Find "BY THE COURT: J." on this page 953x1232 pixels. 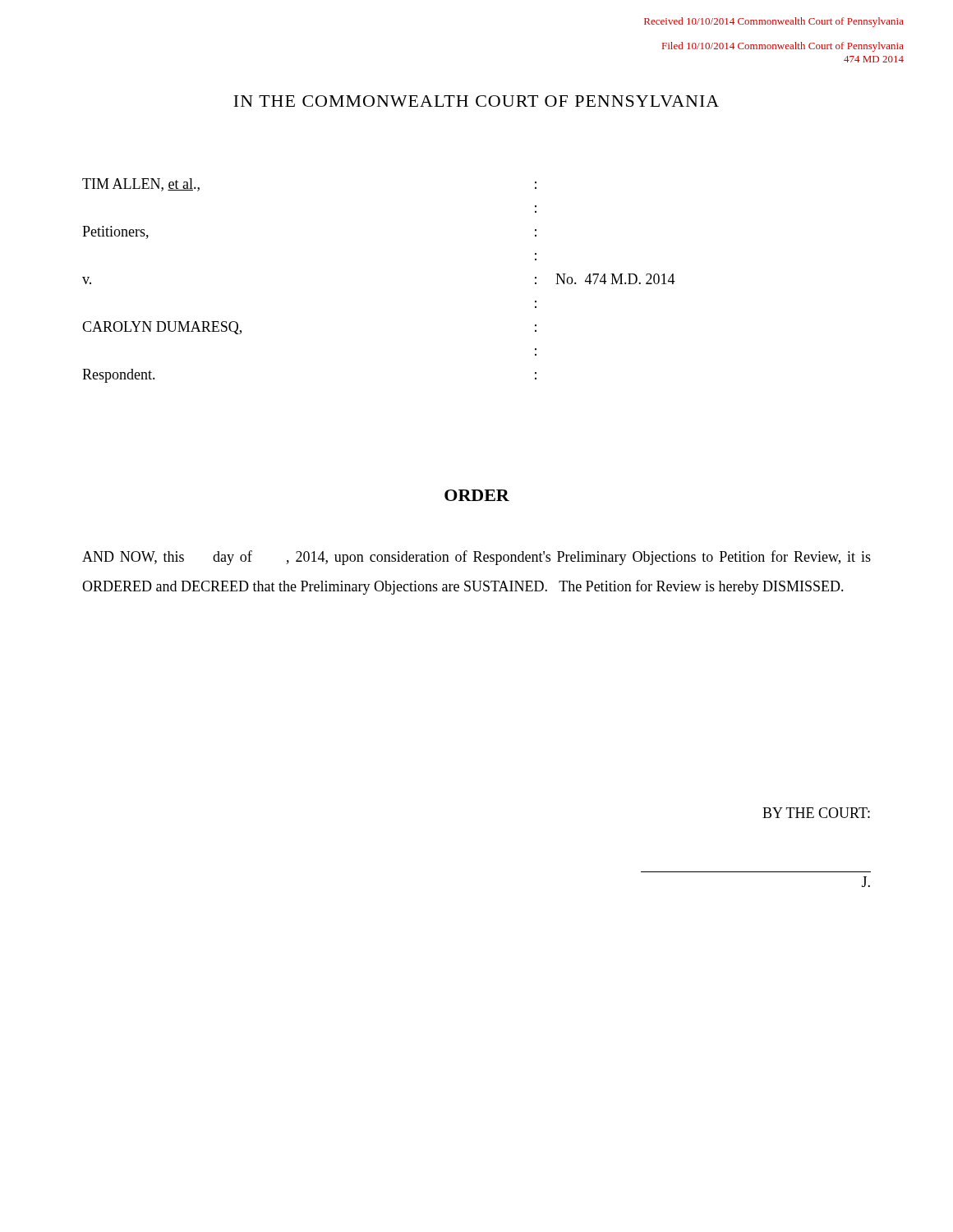tap(816, 813)
